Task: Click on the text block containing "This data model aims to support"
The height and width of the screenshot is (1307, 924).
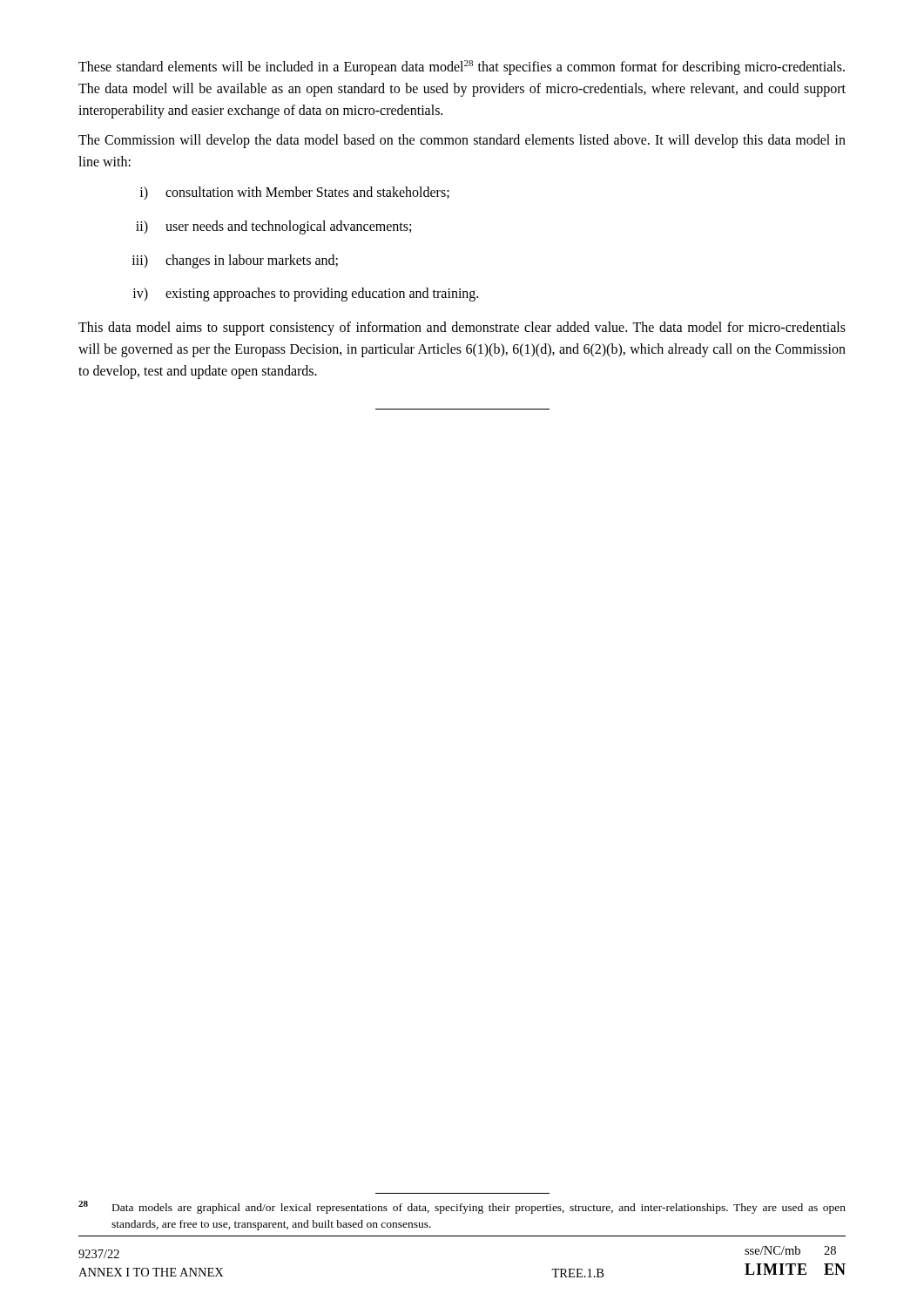Action: coord(462,349)
